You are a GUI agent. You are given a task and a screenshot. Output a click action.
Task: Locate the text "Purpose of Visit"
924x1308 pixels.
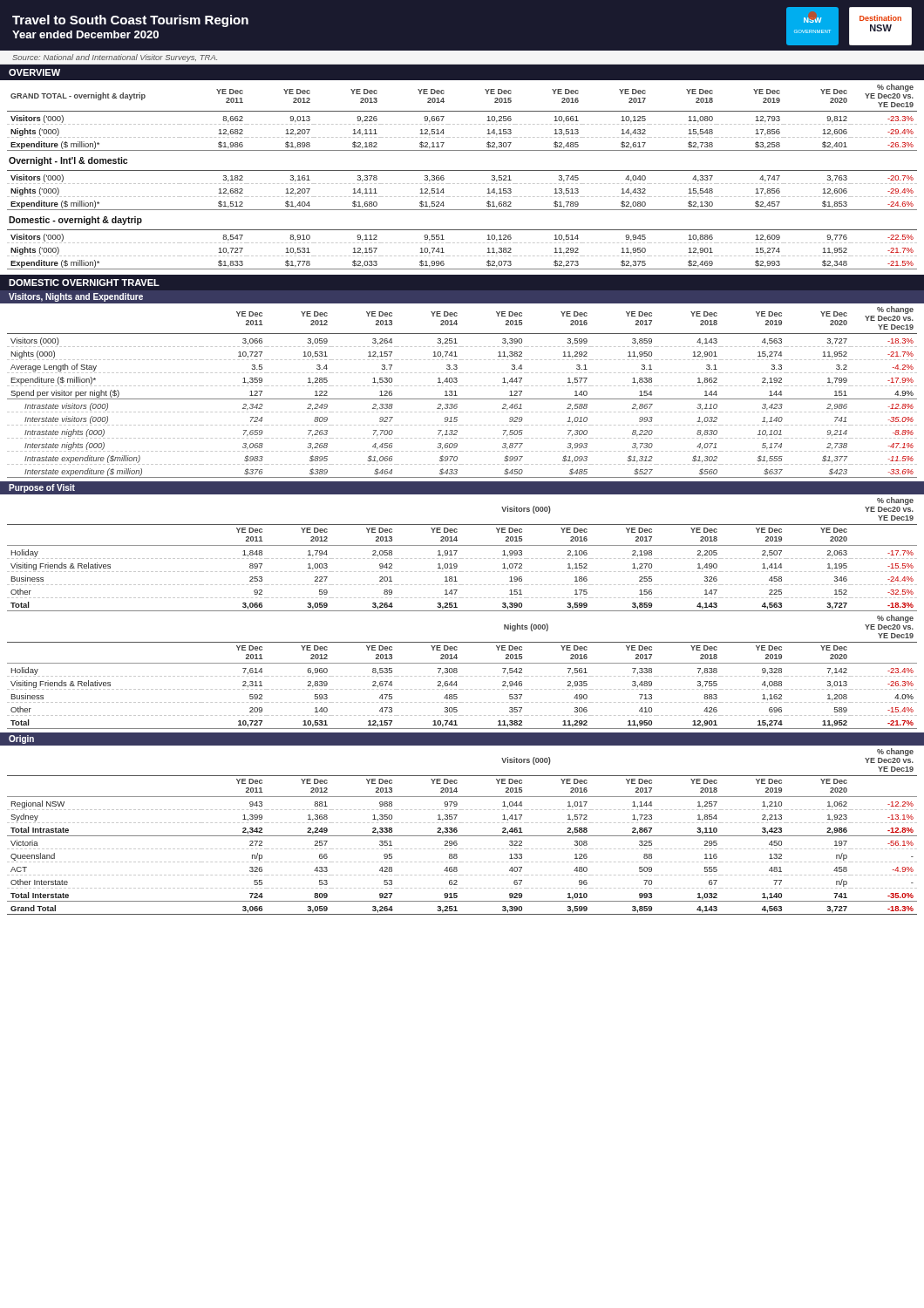point(42,488)
